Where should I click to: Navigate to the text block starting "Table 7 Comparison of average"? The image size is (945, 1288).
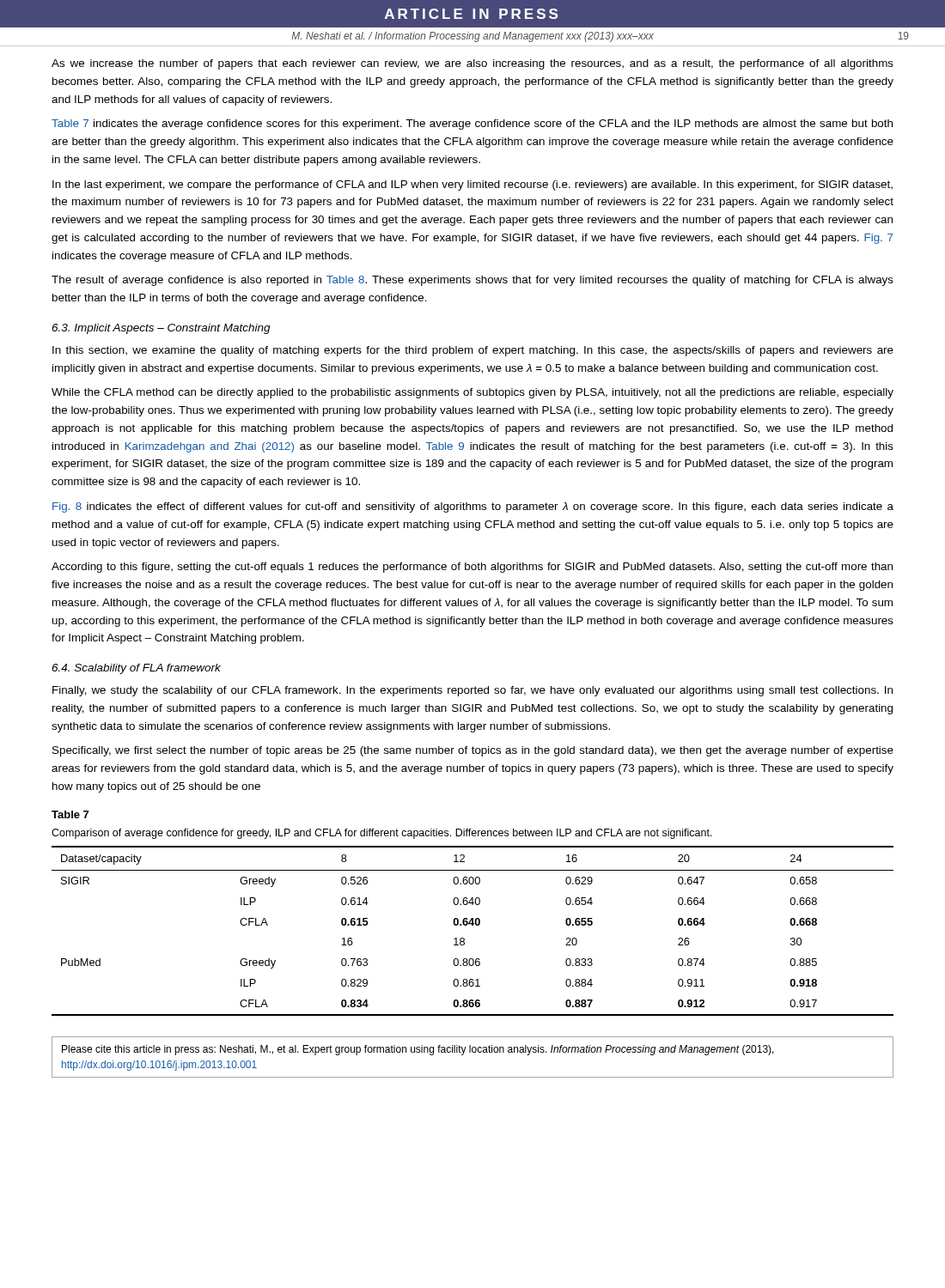pos(472,824)
